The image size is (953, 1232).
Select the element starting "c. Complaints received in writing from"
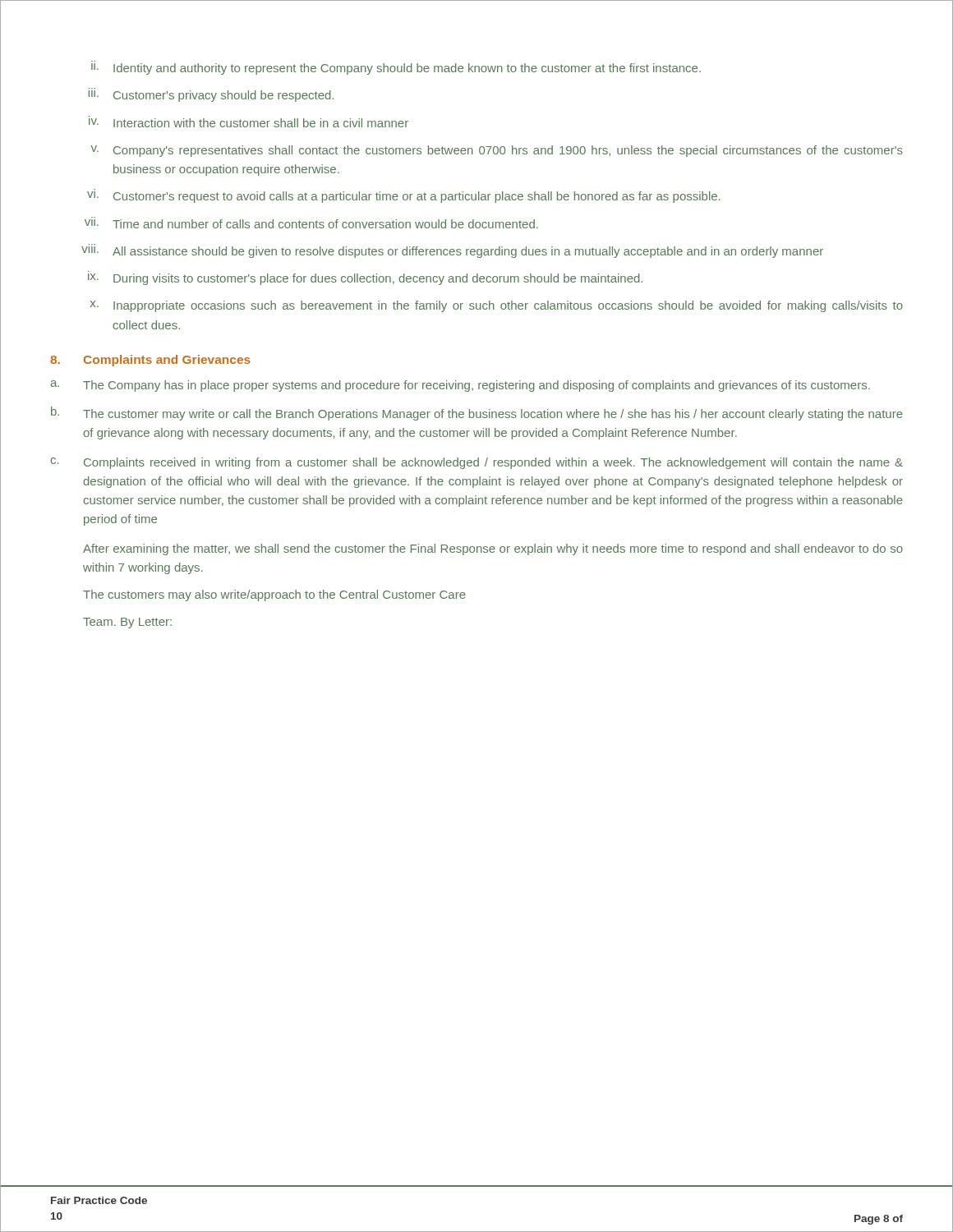(x=476, y=490)
